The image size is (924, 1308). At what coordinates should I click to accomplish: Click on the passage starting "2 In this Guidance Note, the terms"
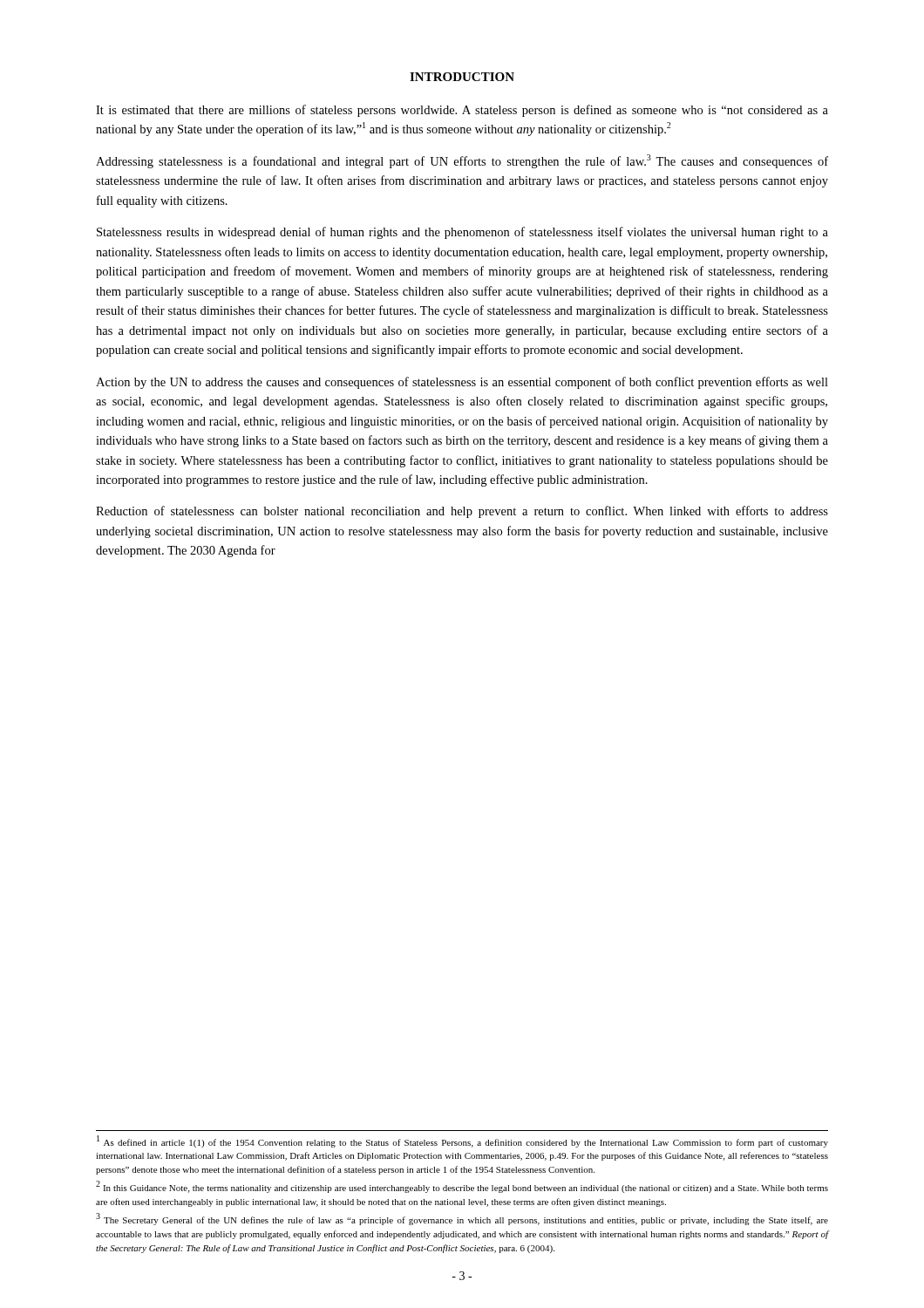point(462,1194)
